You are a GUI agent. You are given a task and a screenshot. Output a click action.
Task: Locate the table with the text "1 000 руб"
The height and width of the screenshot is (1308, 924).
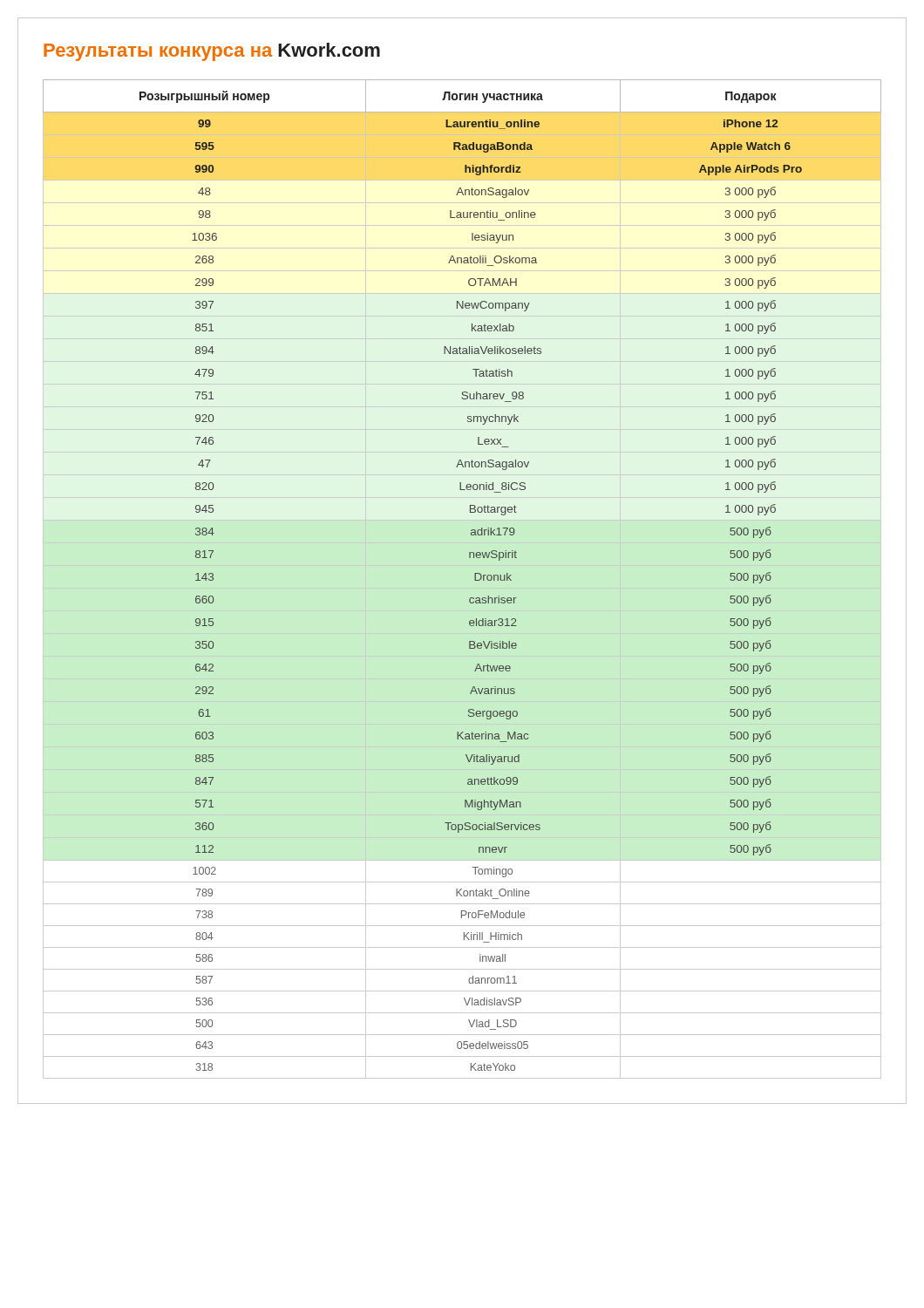tap(462, 579)
